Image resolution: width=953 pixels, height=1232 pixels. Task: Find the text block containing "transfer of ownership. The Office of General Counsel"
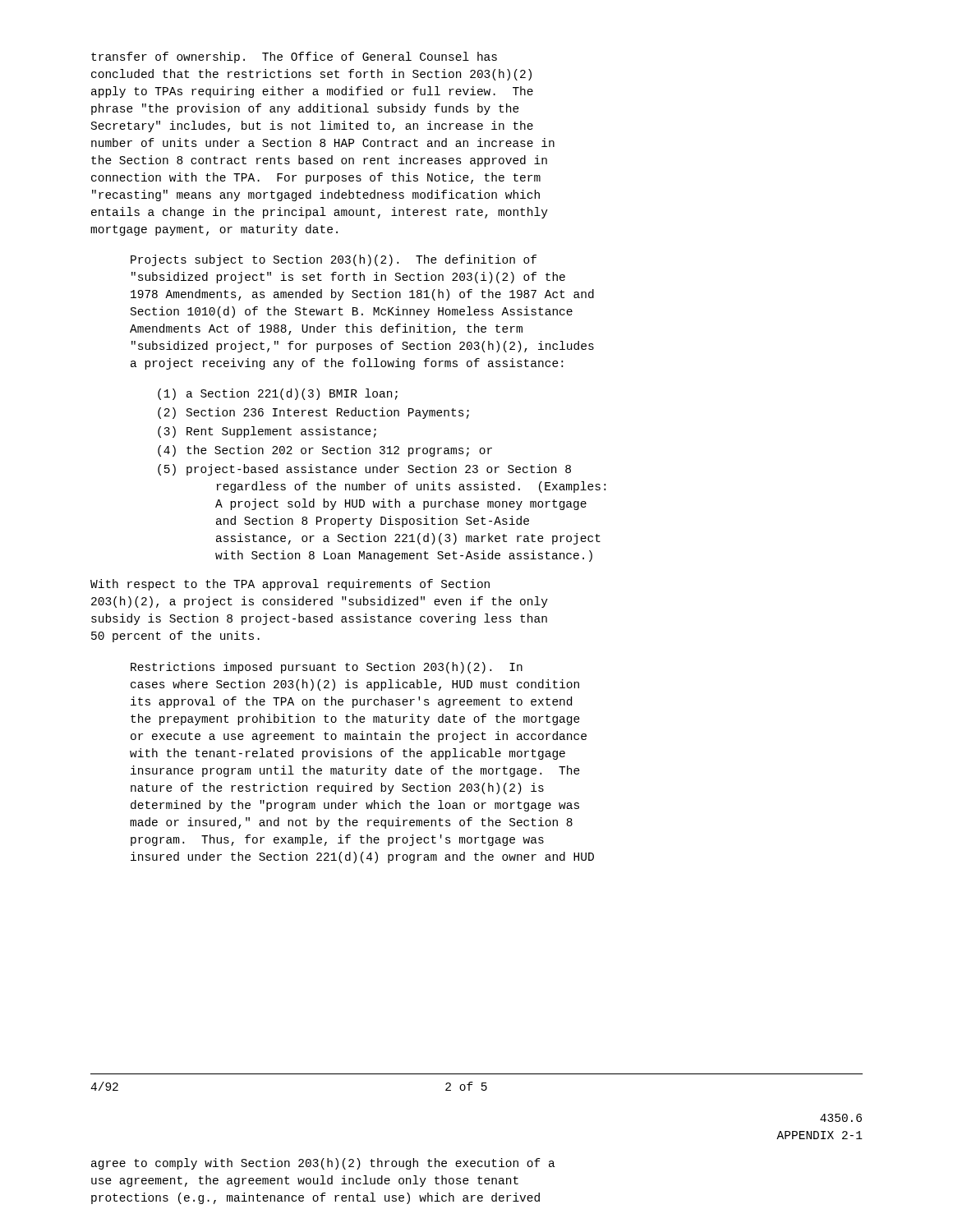(323, 144)
